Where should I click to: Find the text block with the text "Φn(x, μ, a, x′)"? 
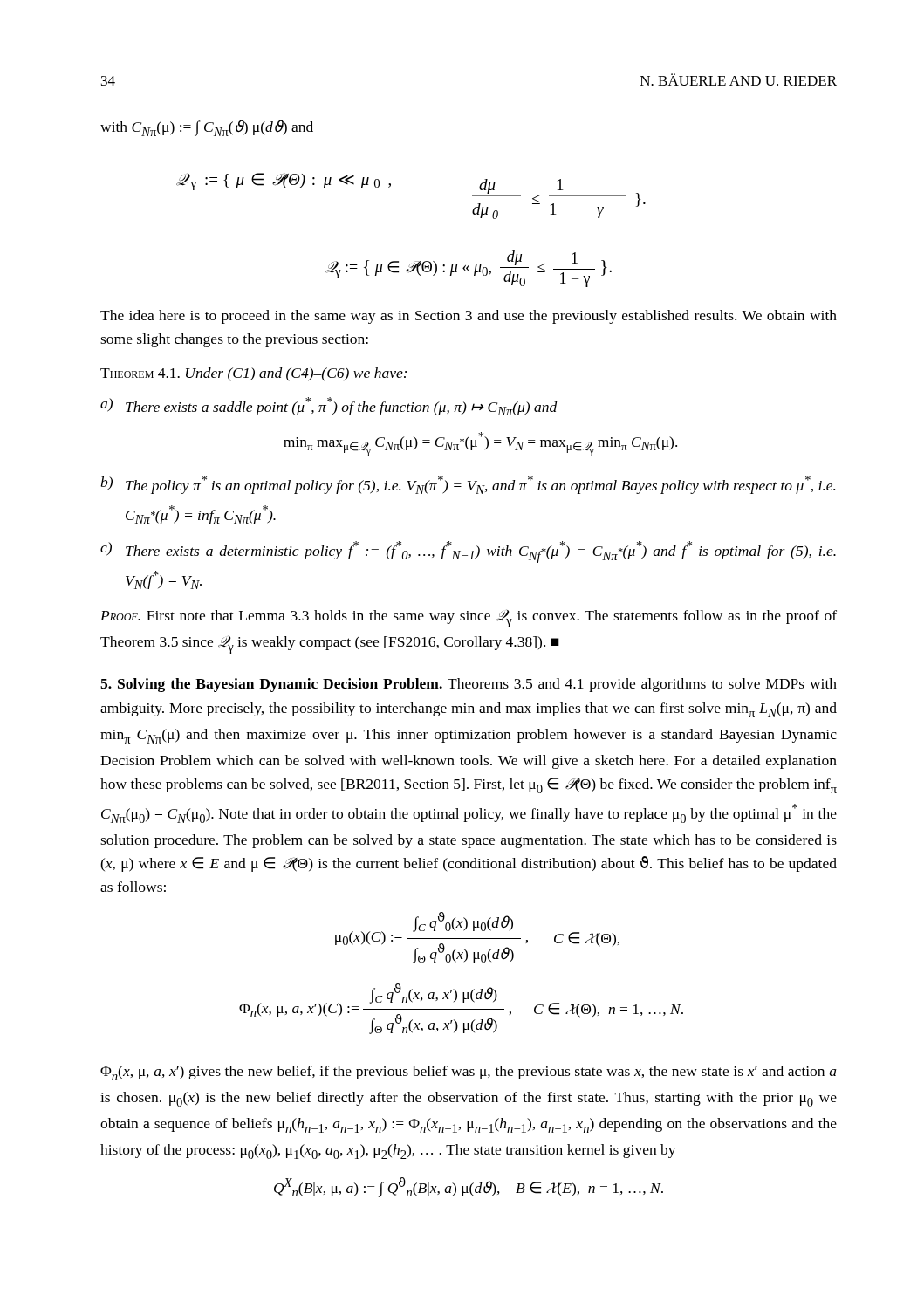pos(469,1111)
